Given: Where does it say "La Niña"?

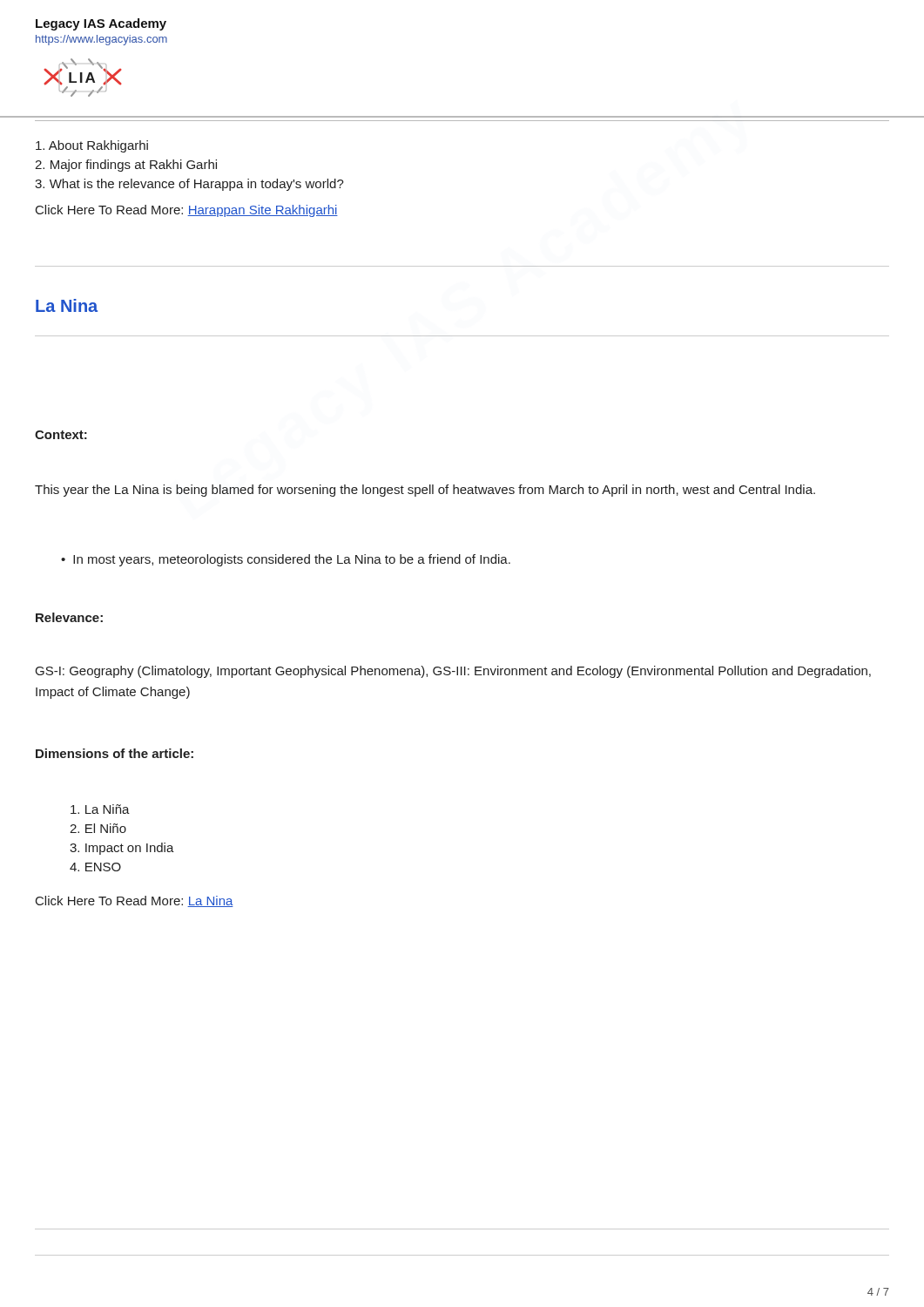Looking at the screenshot, I should (x=99, y=809).
